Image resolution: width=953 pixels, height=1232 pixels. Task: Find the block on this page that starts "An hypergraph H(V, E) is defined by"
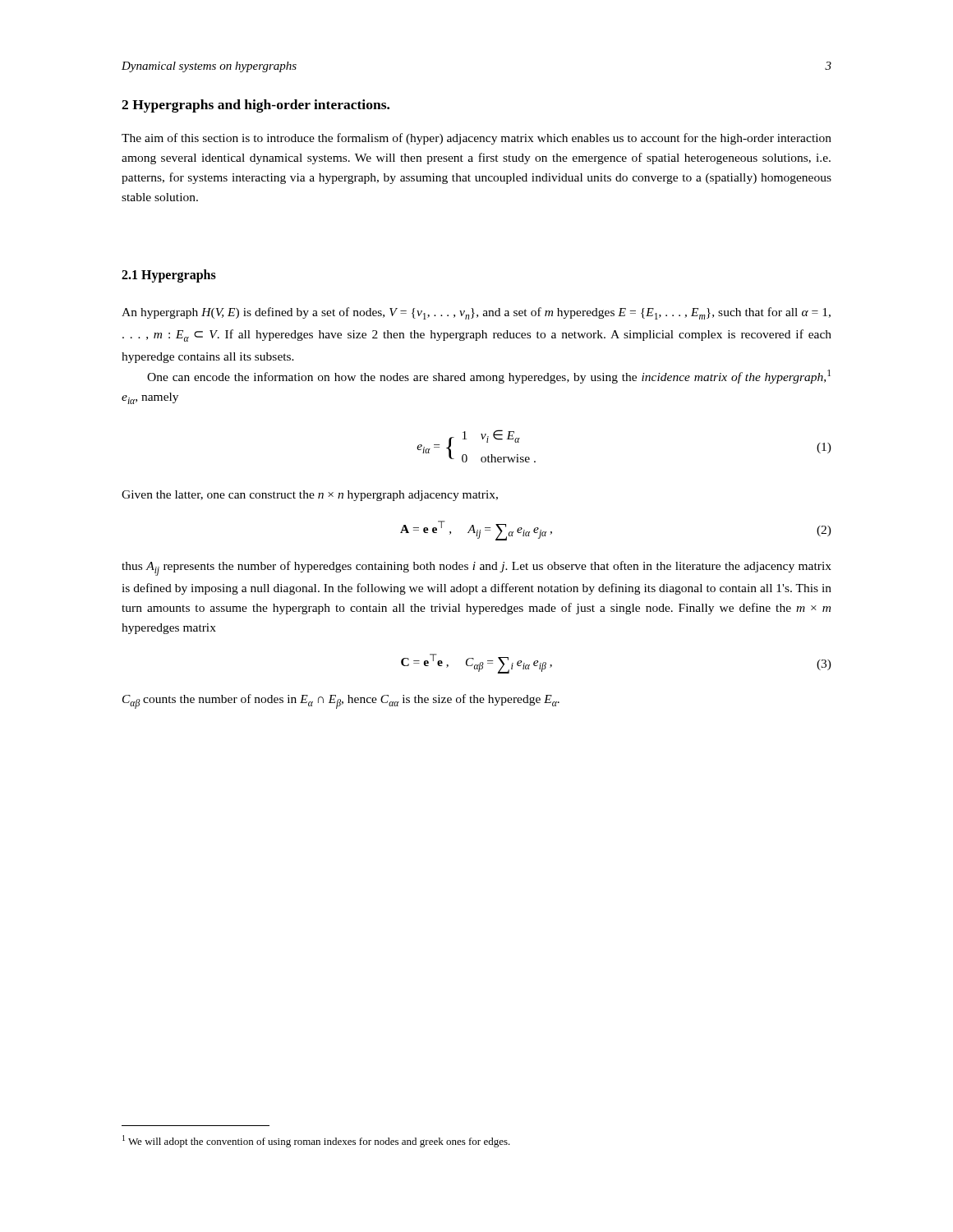pyautogui.click(x=476, y=313)
